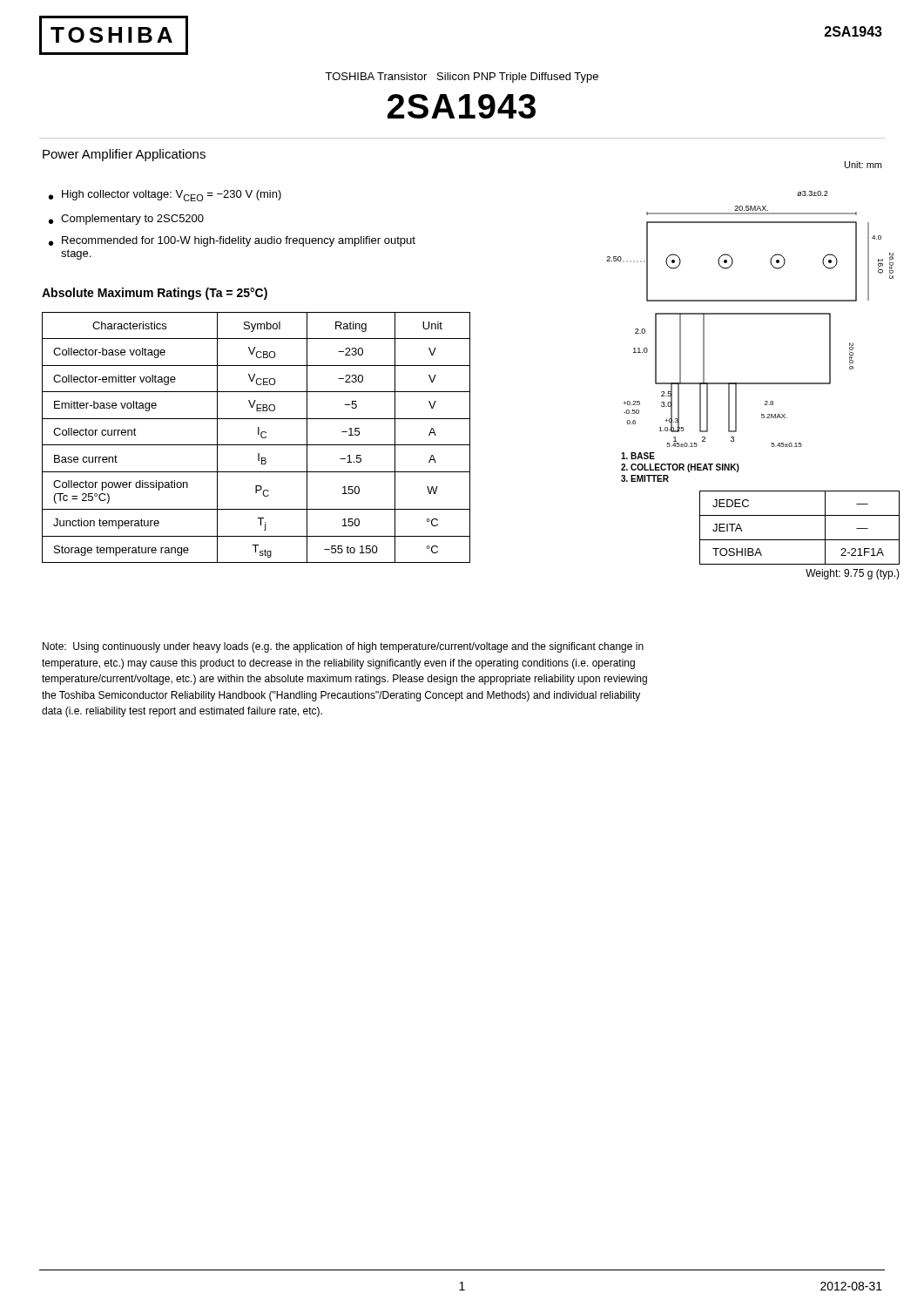Viewport: 924px width, 1307px height.
Task: Select the text containing "Weight: 9.75 g (typ.)"
Action: click(853, 573)
